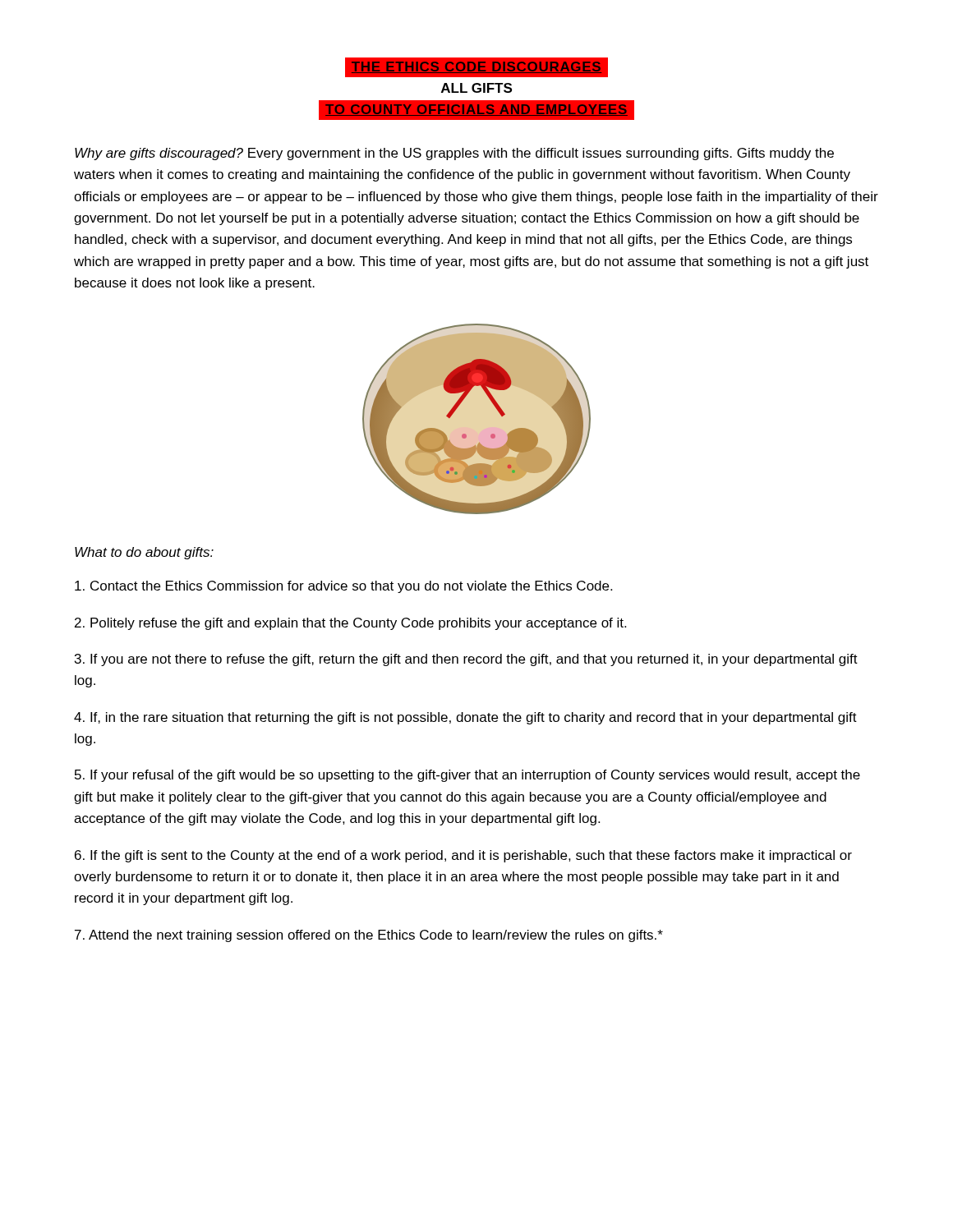Find the list item that says "4. If, in the rare situation that returning"
Viewport: 953px width, 1232px height.
point(465,728)
